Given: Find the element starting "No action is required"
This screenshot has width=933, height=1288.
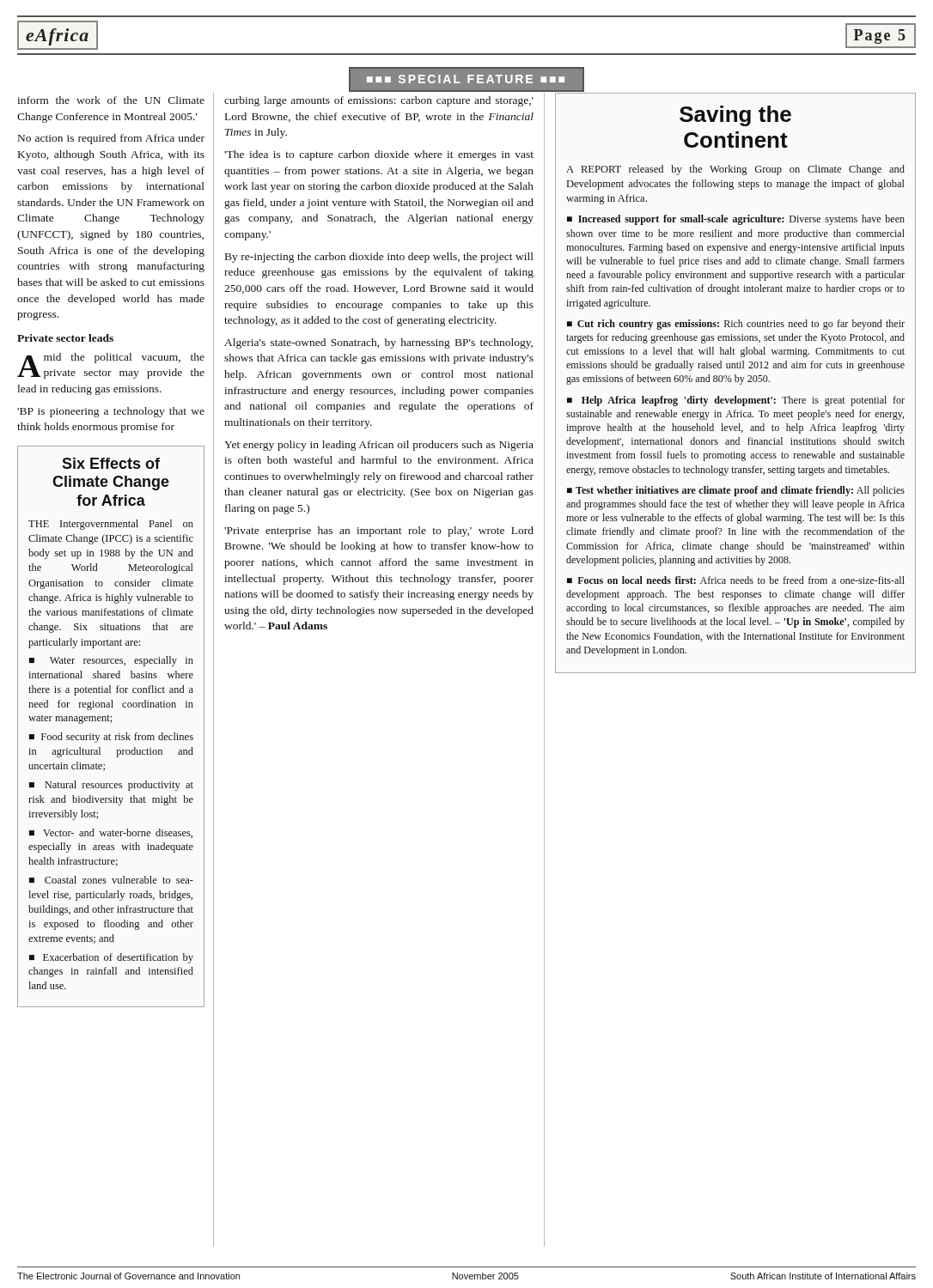Looking at the screenshot, I should coord(111,227).
